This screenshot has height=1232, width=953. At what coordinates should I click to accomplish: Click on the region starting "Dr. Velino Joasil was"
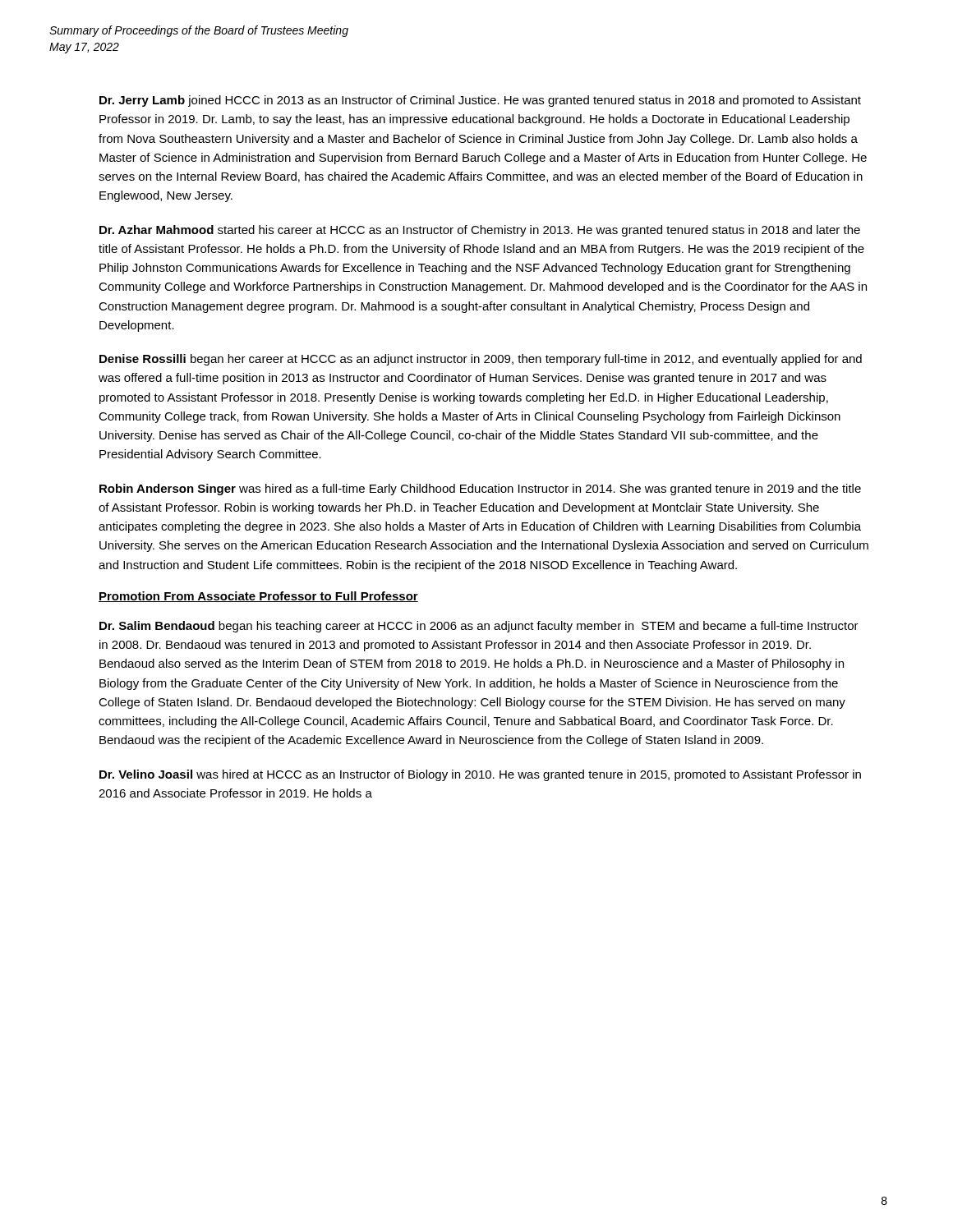(x=480, y=783)
